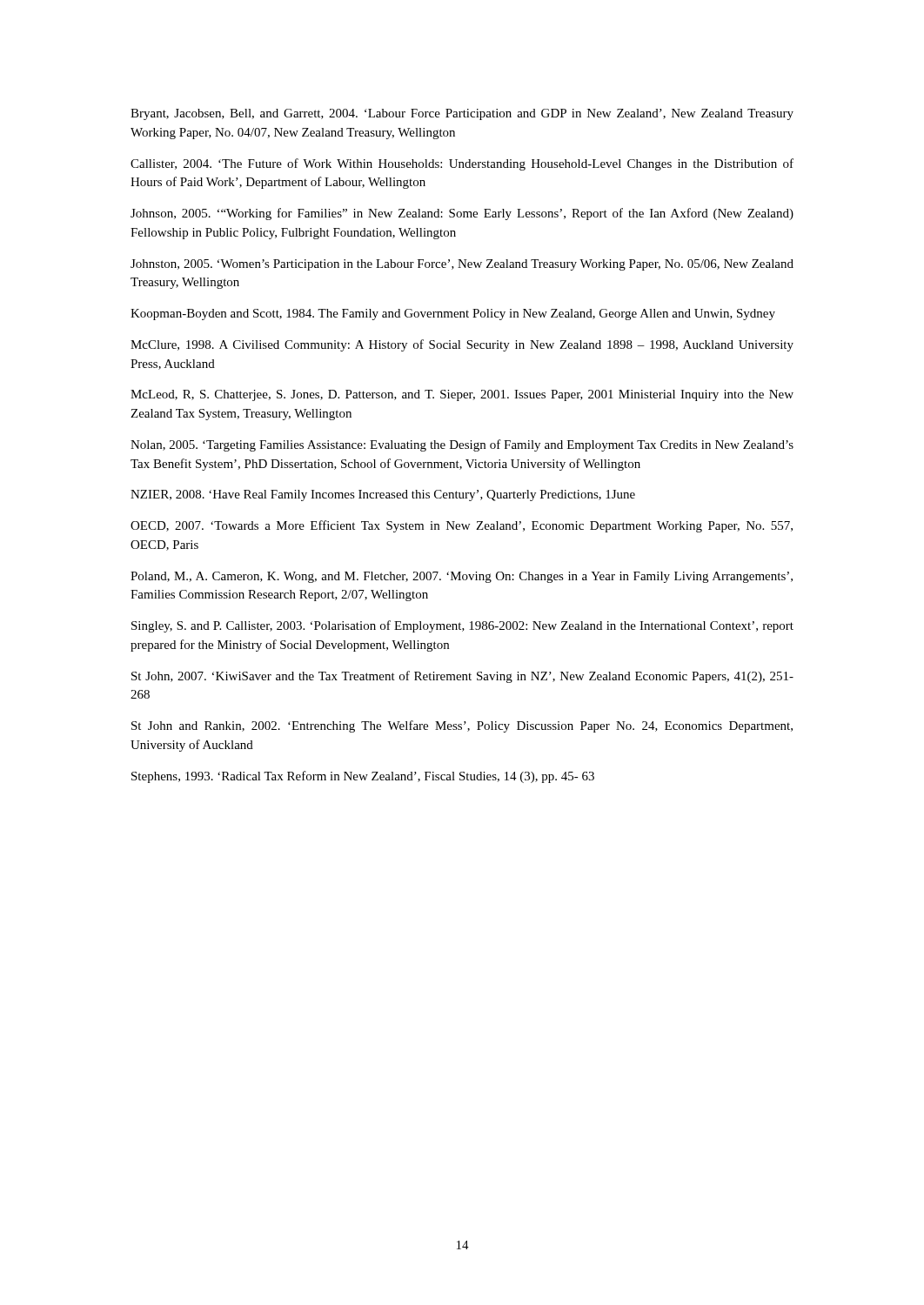This screenshot has height=1305, width=924.
Task: Click on the list item containing "Bryant, Jacobsen, Bell, and Garrett, 2004. ‘Labour"
Action: [x=462, y=123]
